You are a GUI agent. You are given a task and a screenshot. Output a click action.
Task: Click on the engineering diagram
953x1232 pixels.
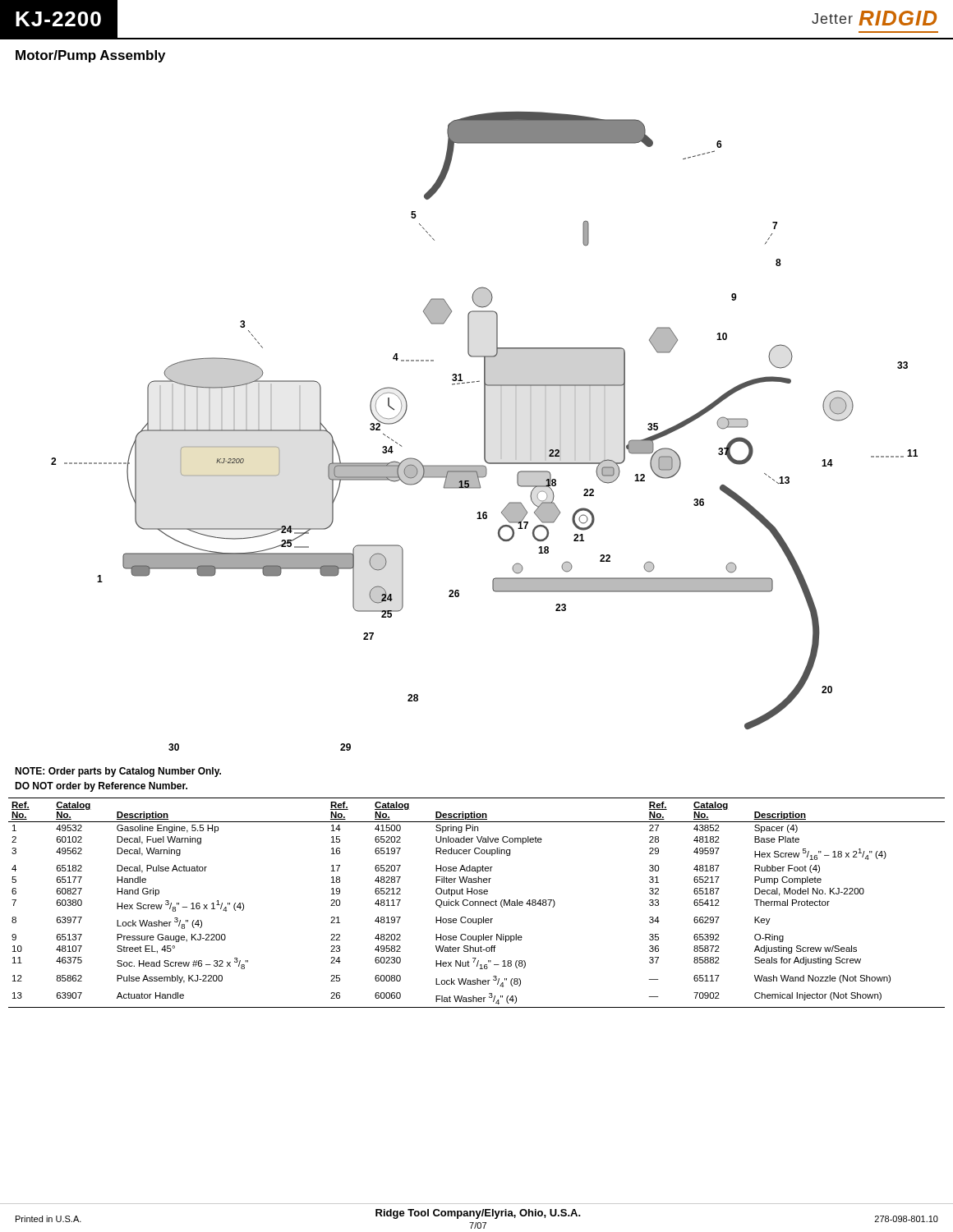pyautogui.click(x=476, y=414)
